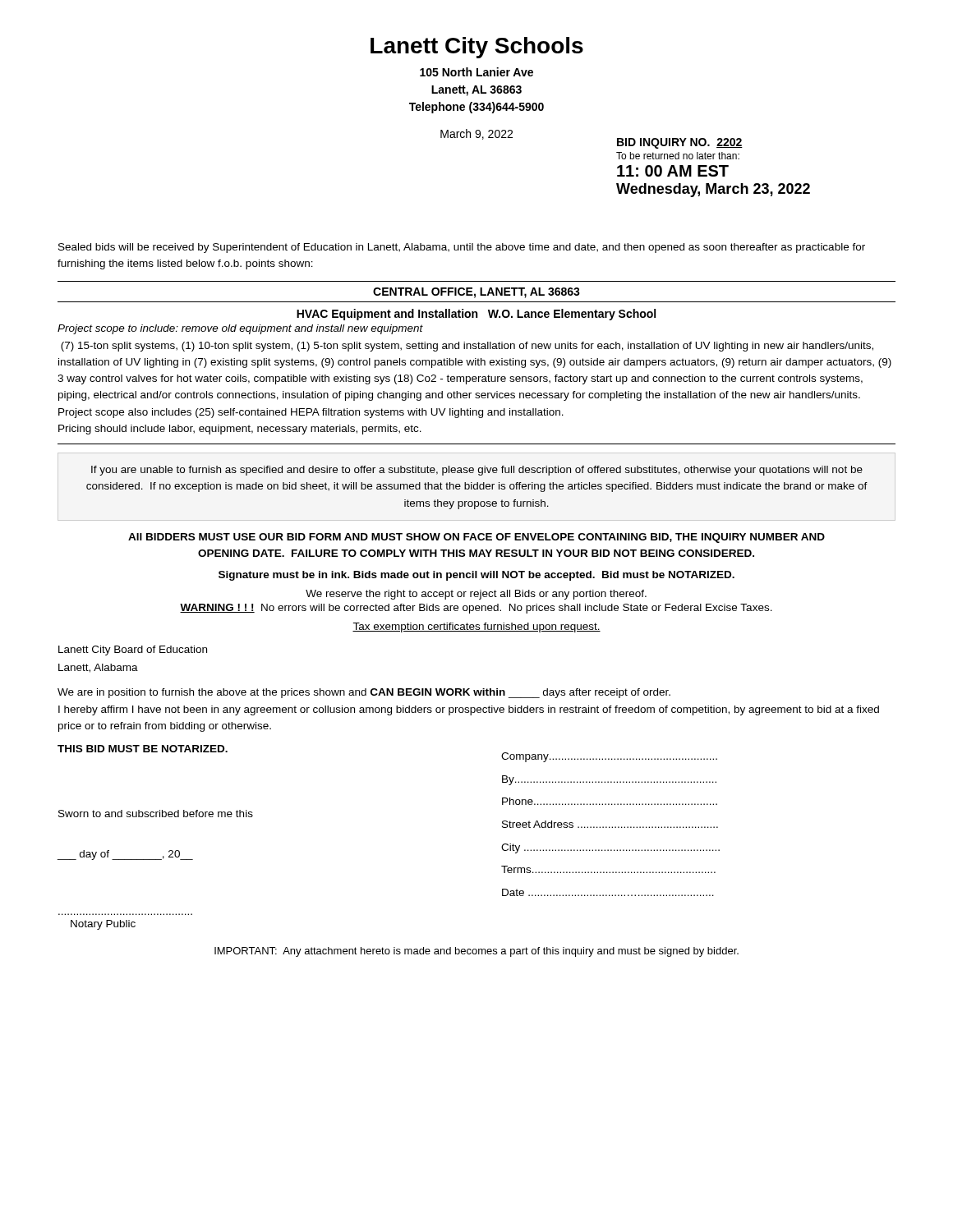Locate the element starting "(7) 15-ton split systems, (1) 10-ton split system,"

[x=474, y=387]
